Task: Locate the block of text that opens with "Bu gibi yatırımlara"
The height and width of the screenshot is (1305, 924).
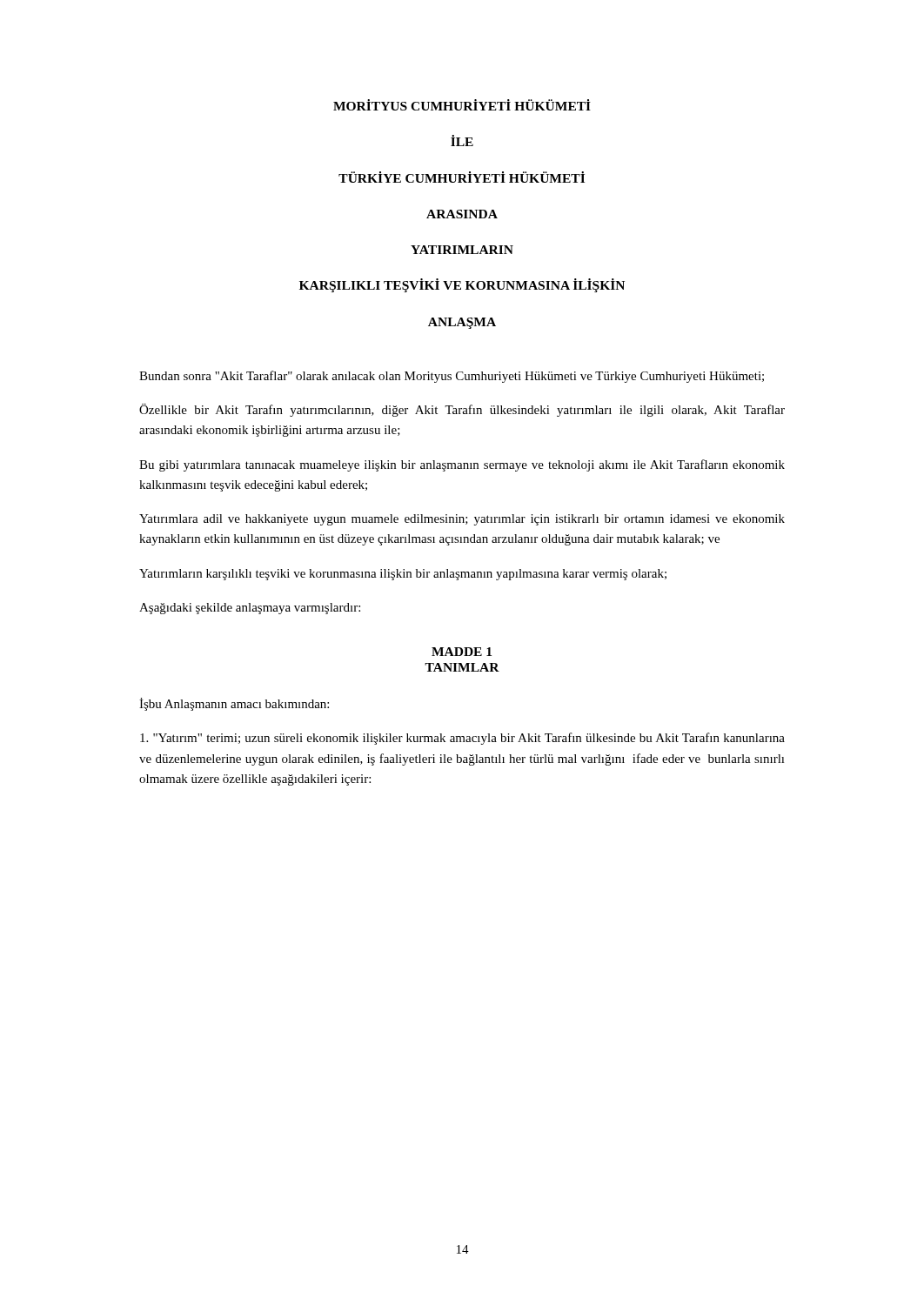Action: coord(462,474)
